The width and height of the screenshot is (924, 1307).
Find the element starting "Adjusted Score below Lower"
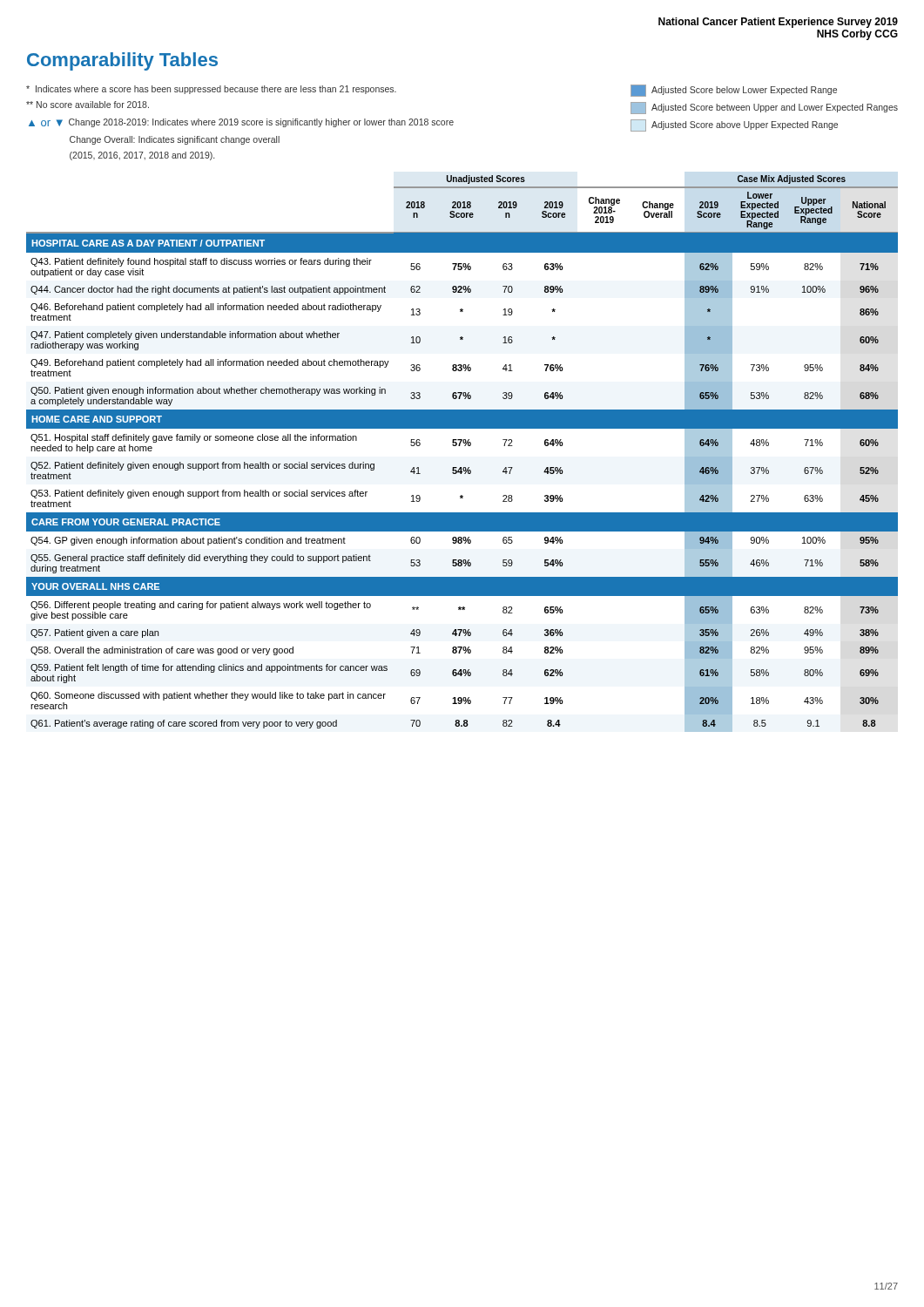point(764,108)
